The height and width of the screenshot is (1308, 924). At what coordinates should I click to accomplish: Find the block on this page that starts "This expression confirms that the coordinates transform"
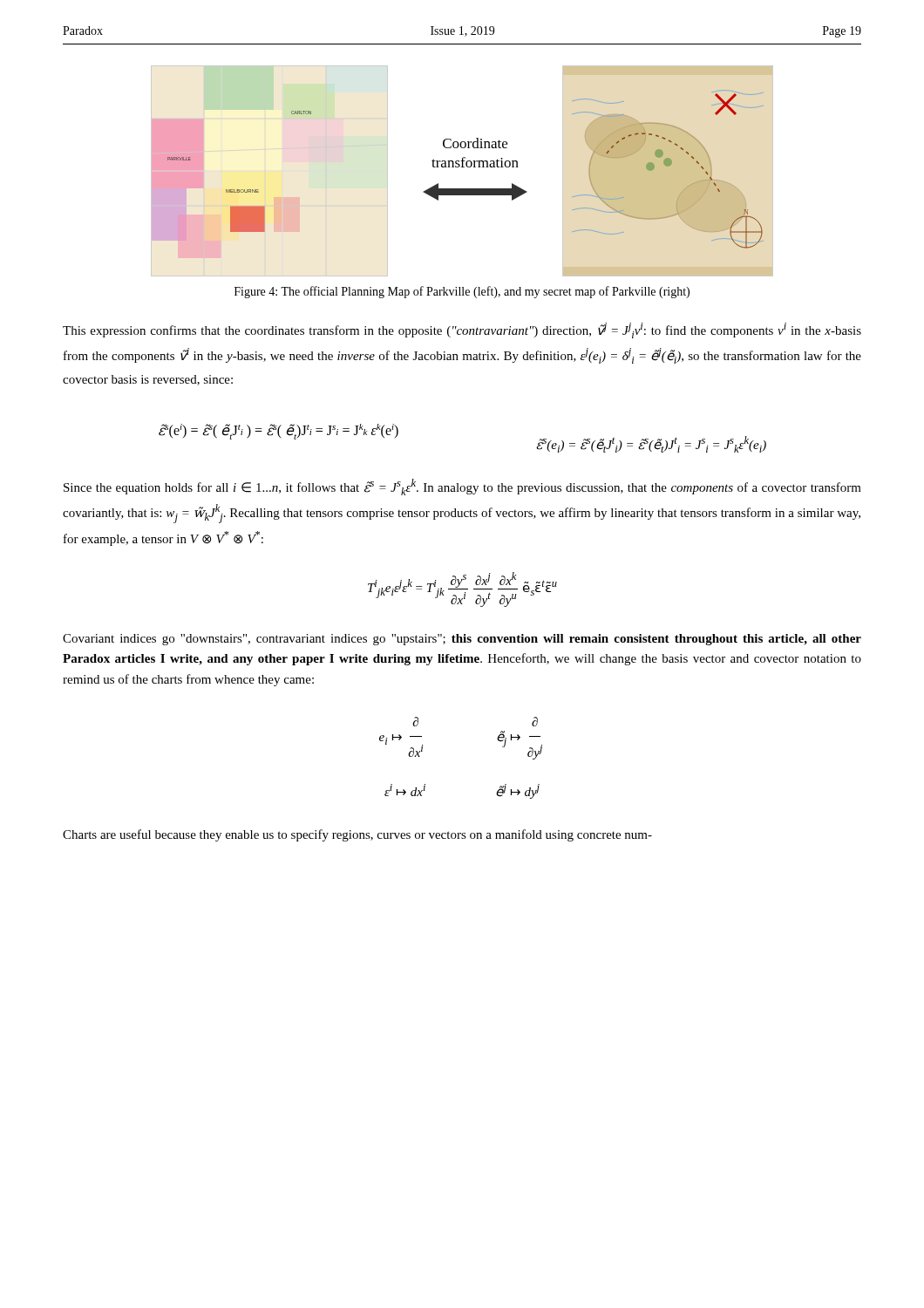(x=462, y=353)
